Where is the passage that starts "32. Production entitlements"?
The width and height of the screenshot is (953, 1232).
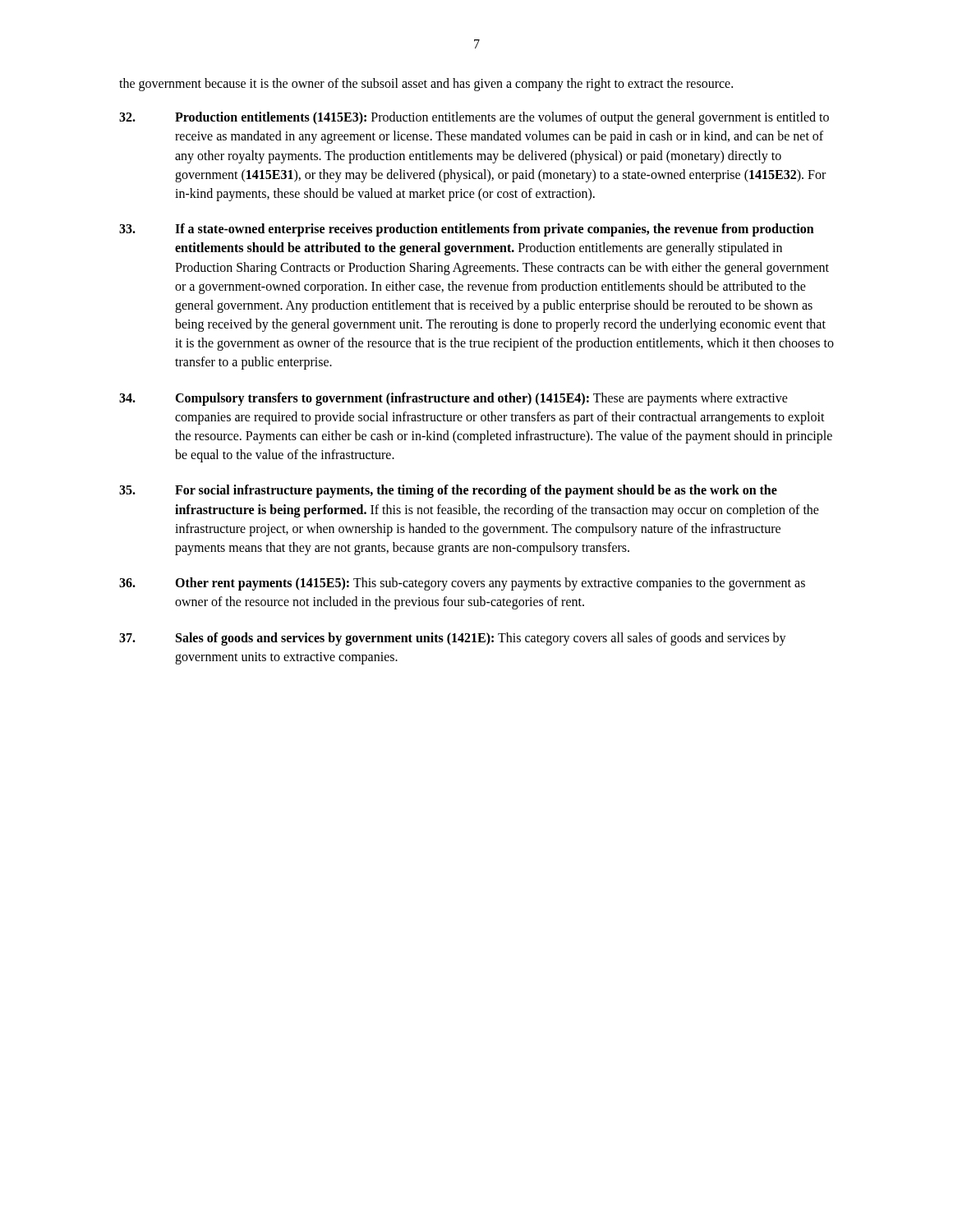476,155
